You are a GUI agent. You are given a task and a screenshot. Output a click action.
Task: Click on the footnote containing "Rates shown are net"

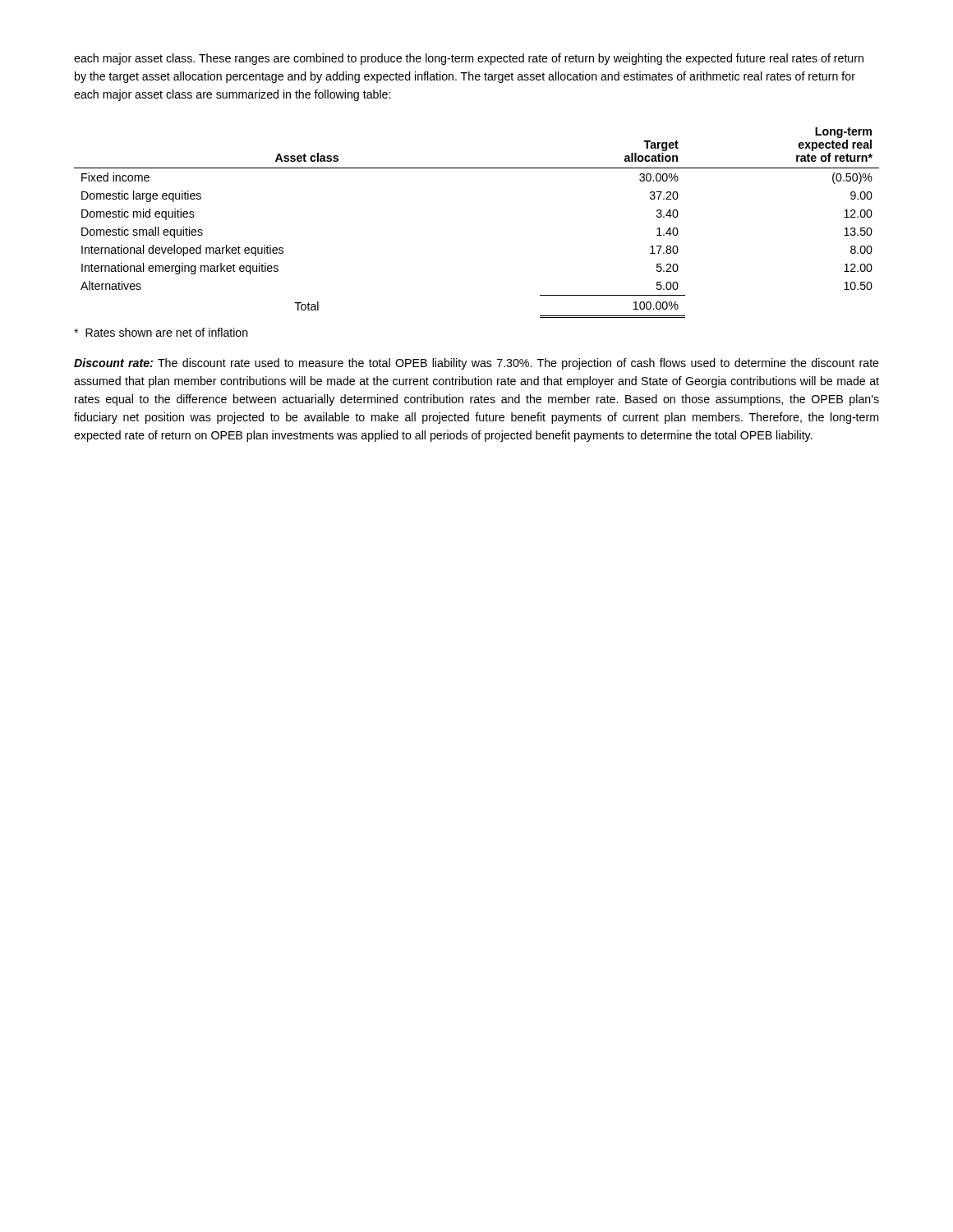point(161,333)
